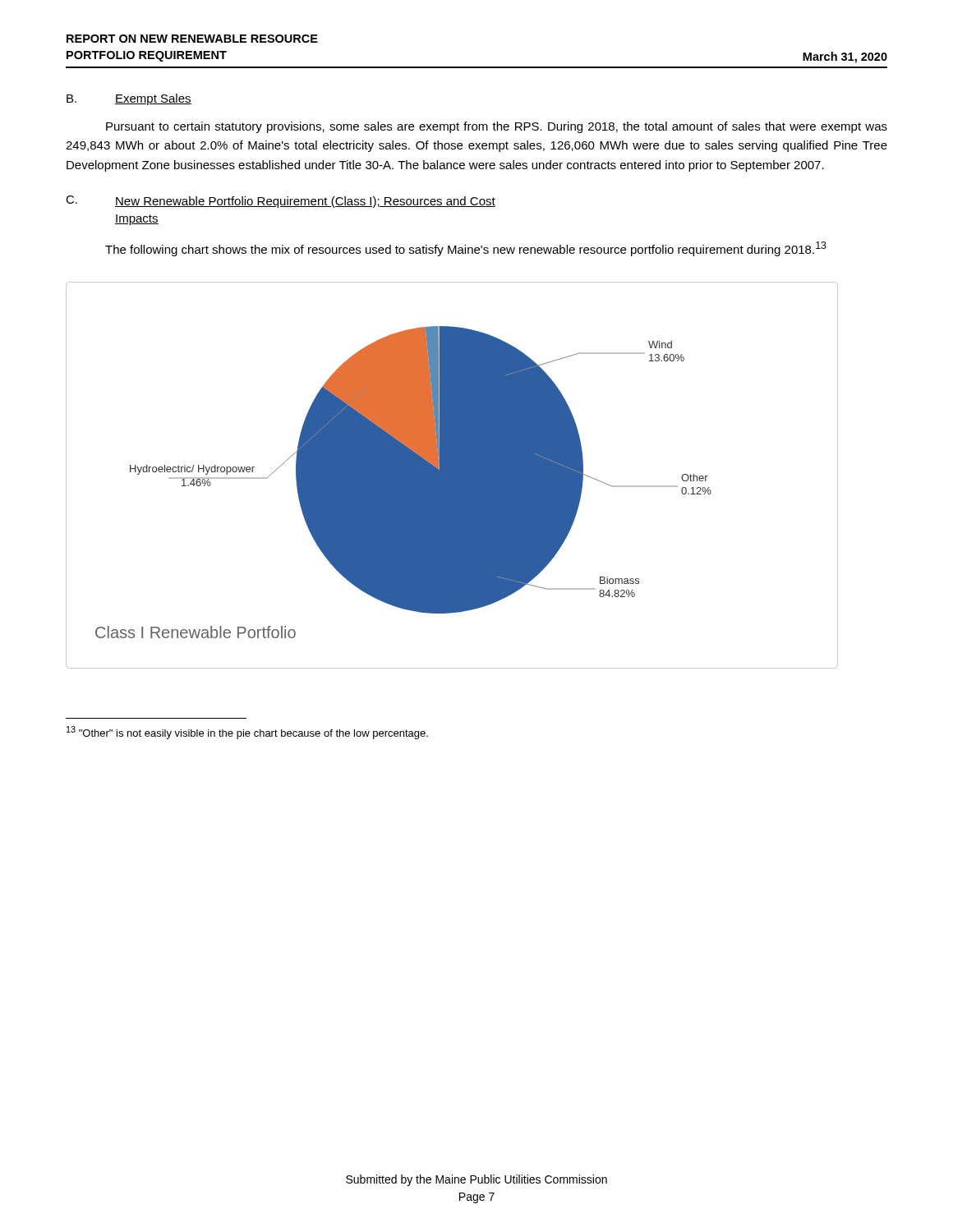Image resolution: width=953 pixels, height=1232 pixels.
Task: Select the pie chart
Action: [452, 475]
